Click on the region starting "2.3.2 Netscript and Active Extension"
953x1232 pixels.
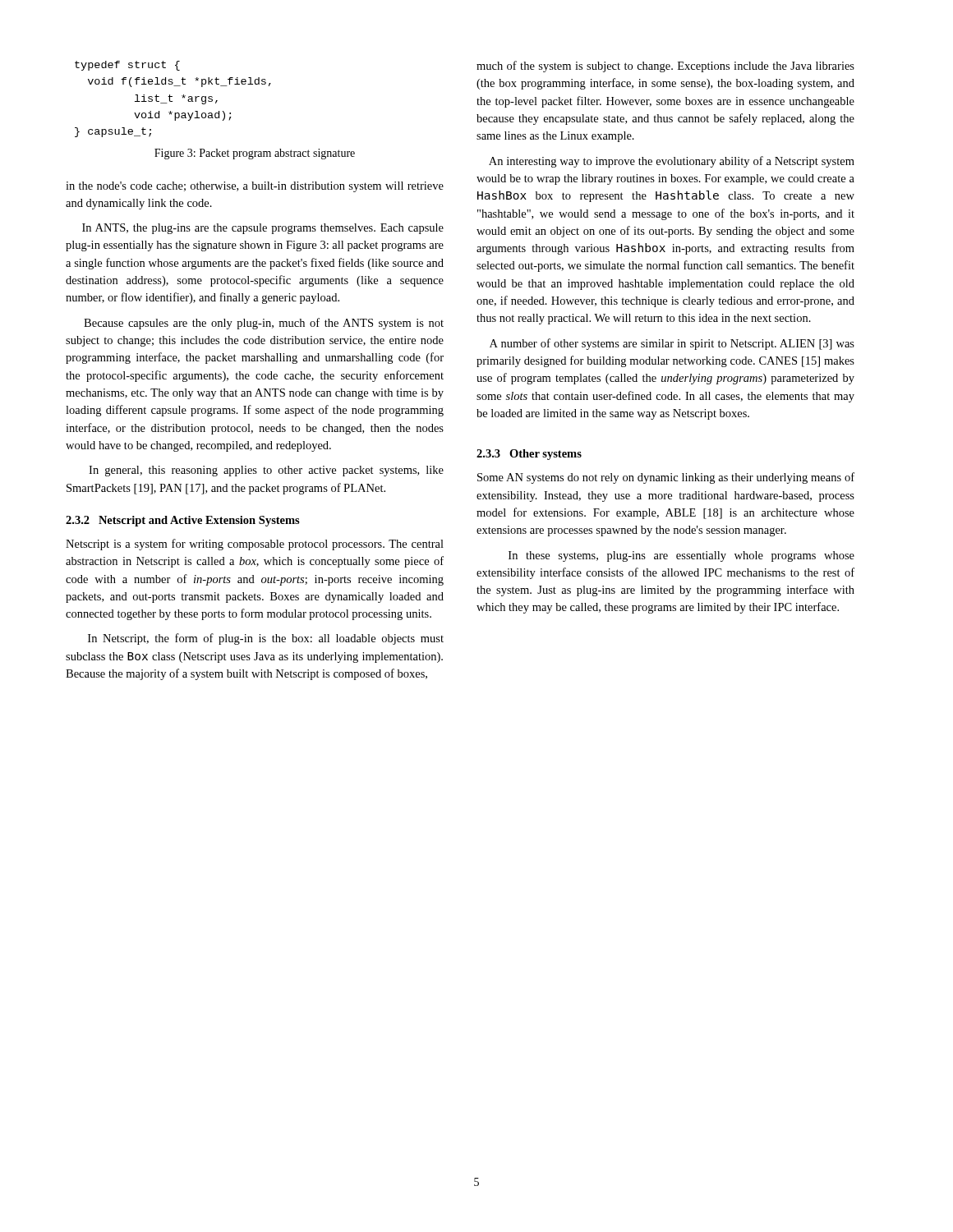pos(183,520)
